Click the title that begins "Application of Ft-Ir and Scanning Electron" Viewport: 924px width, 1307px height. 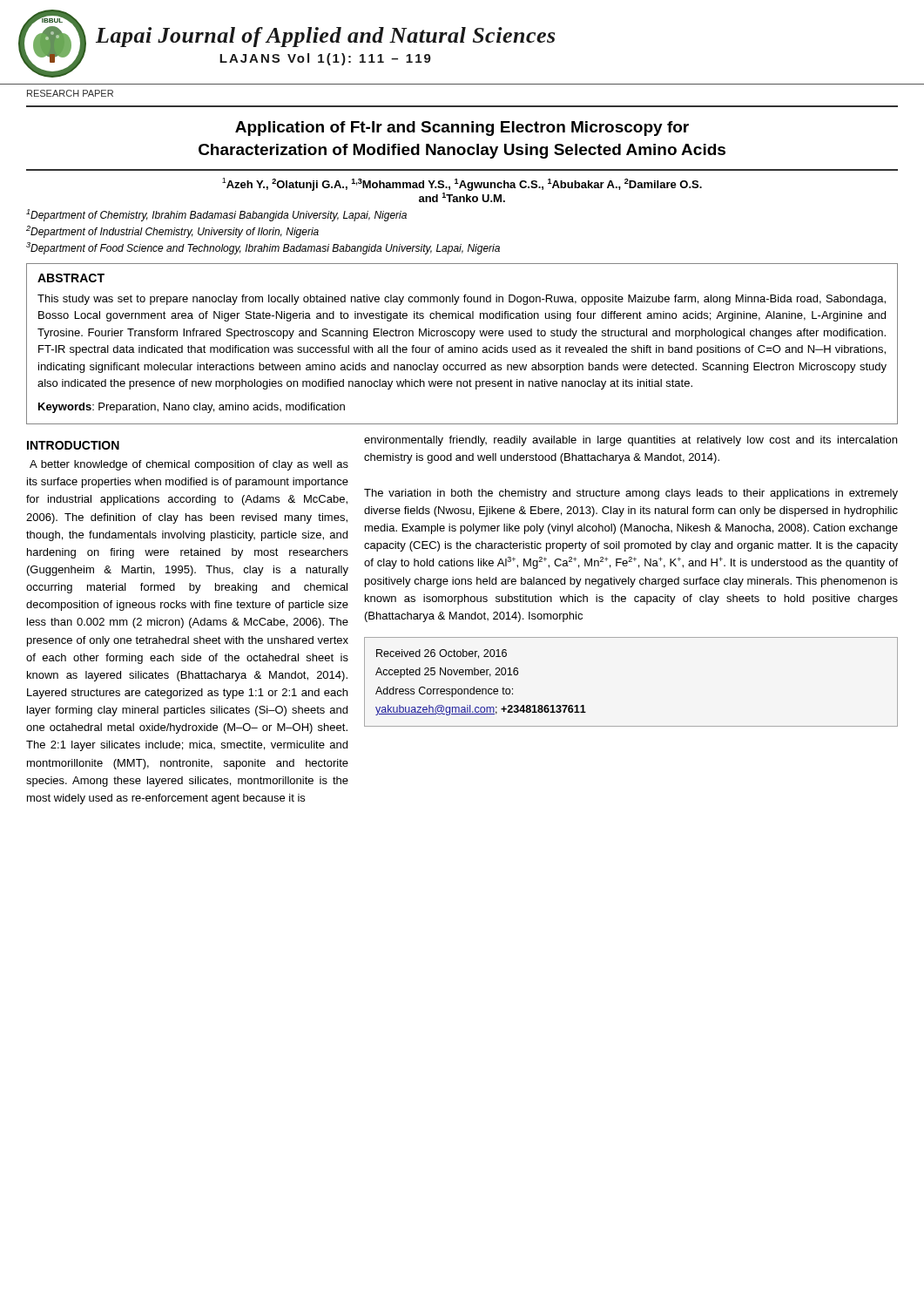[x=462, y=138]
